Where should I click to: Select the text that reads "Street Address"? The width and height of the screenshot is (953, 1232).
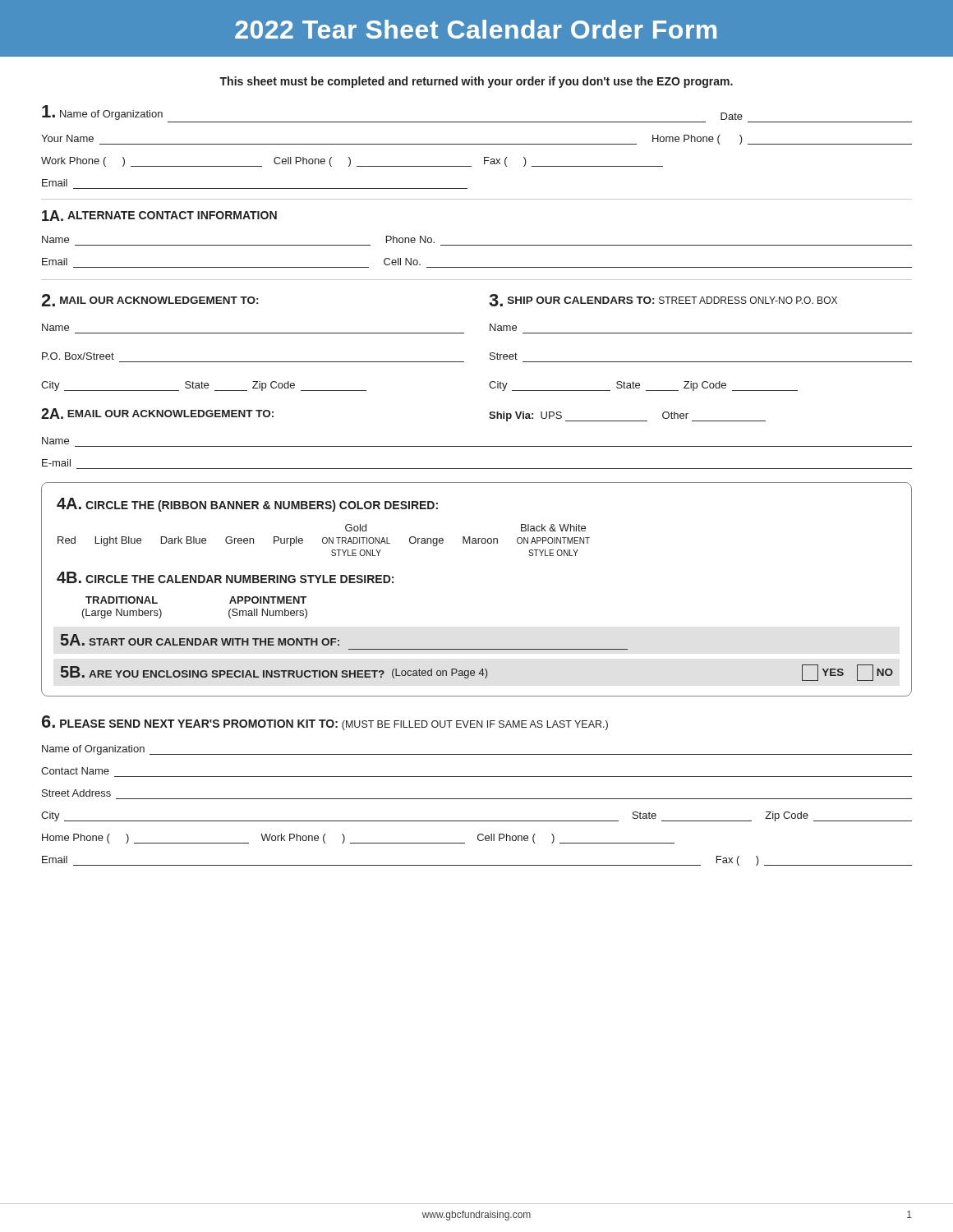[476, 792]
